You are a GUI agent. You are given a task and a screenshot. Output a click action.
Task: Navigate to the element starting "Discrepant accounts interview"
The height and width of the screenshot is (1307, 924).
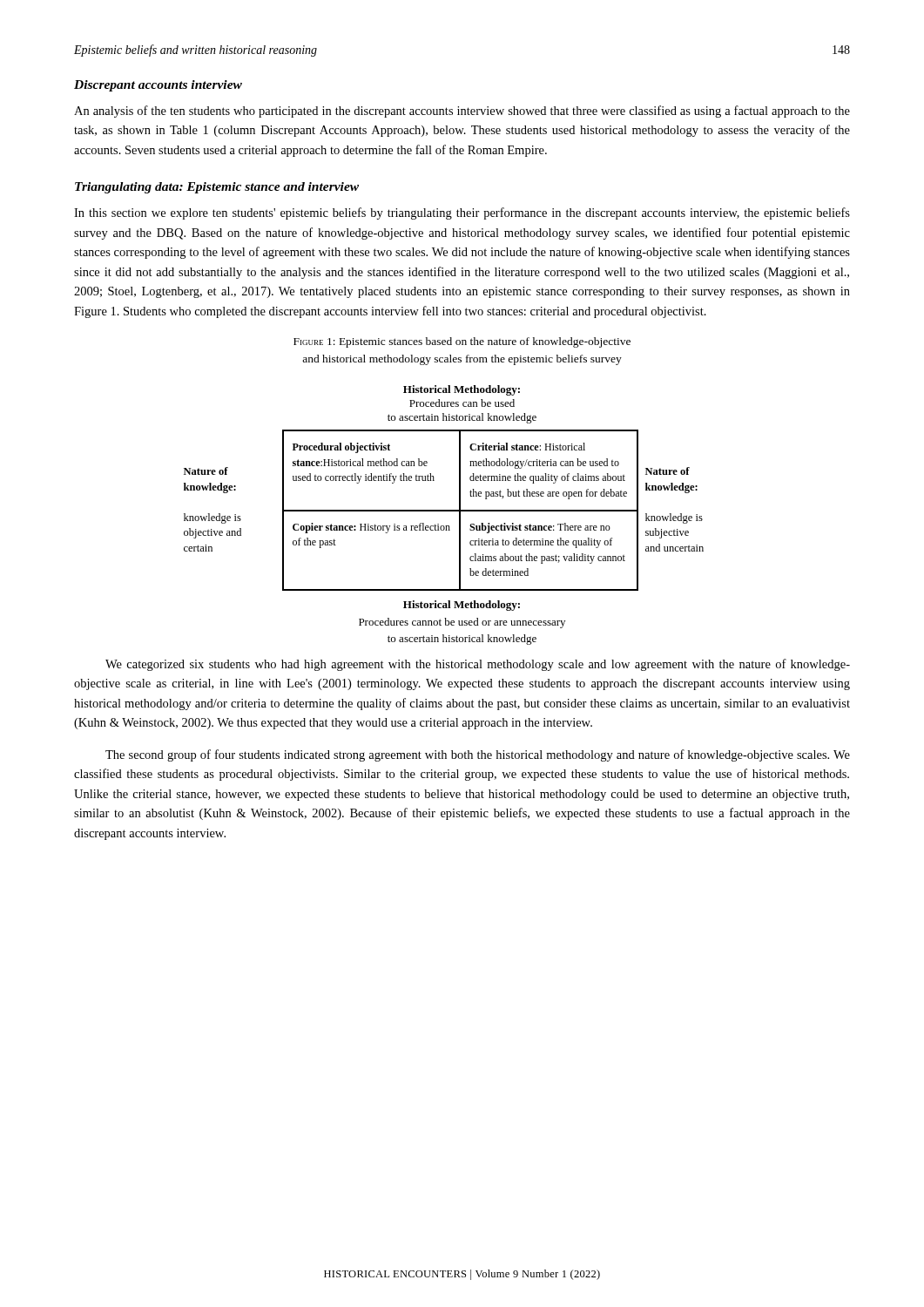[158, 84]
